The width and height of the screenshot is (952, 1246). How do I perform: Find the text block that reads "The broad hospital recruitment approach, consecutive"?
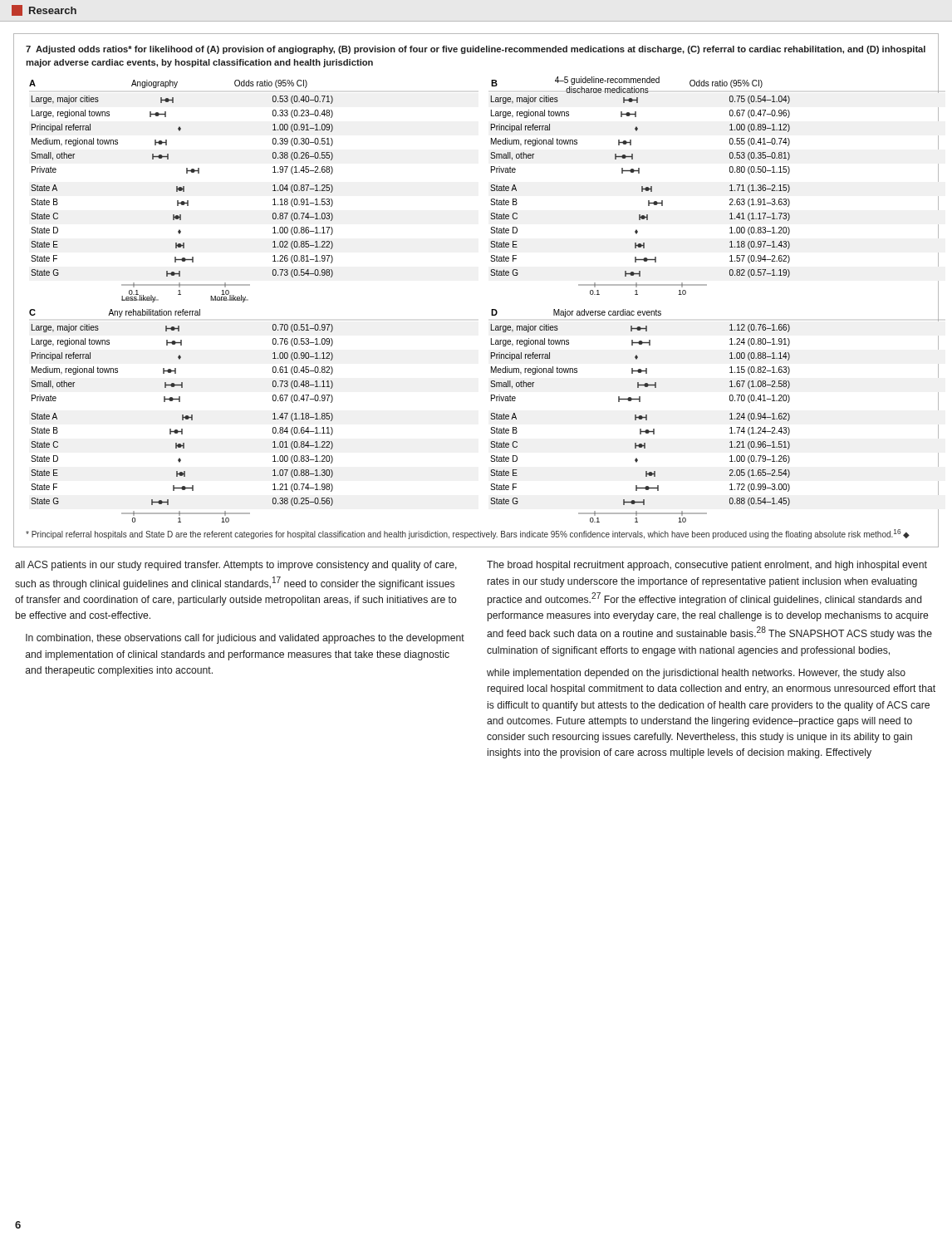click(x=712, y=660)
